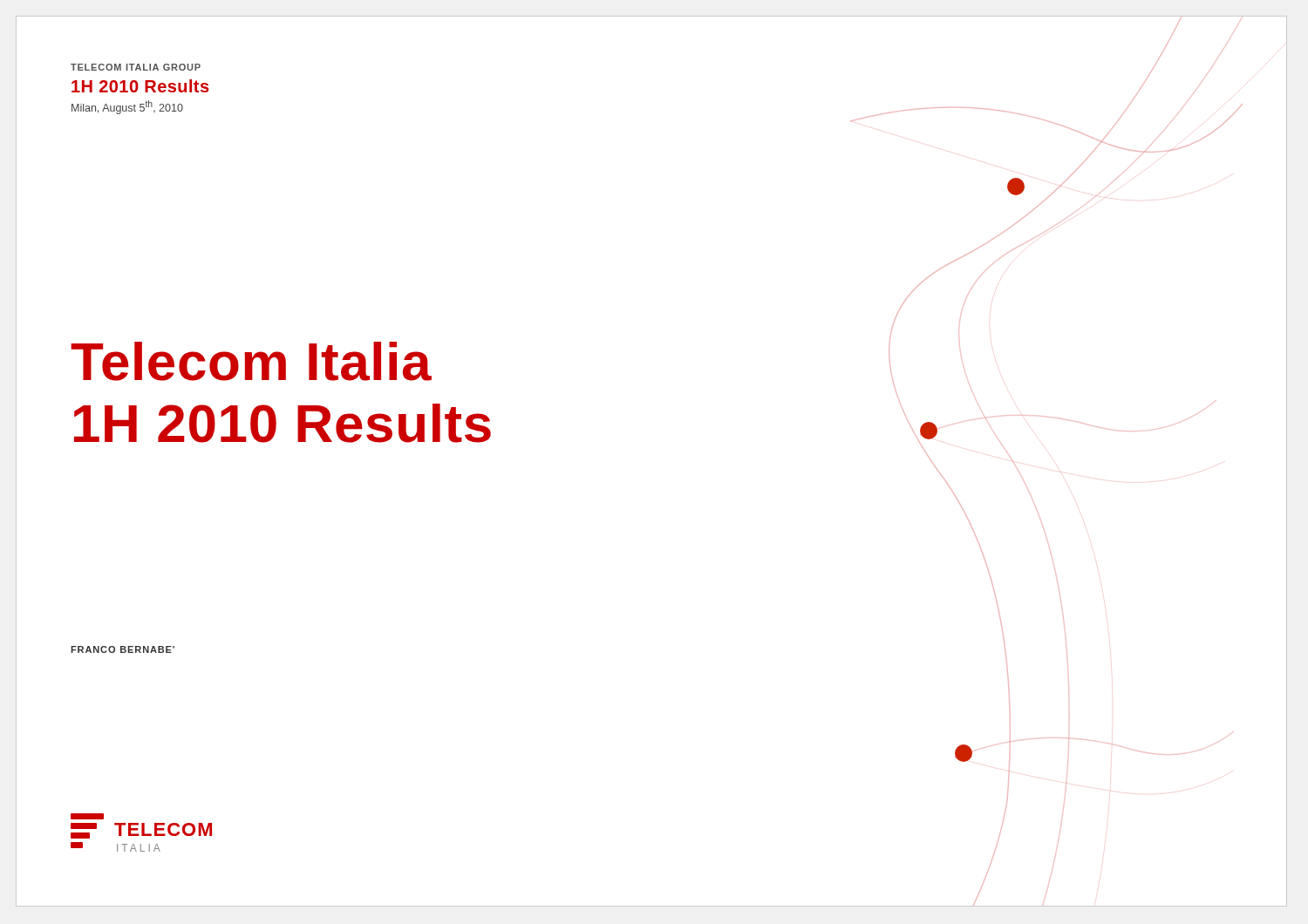The width and height of the screenshot is (1308, 924).
Task: Select the element starting "Telecom Italia 1H 2010 Results"
Action: pyautogui.click(x=282, y=393)
